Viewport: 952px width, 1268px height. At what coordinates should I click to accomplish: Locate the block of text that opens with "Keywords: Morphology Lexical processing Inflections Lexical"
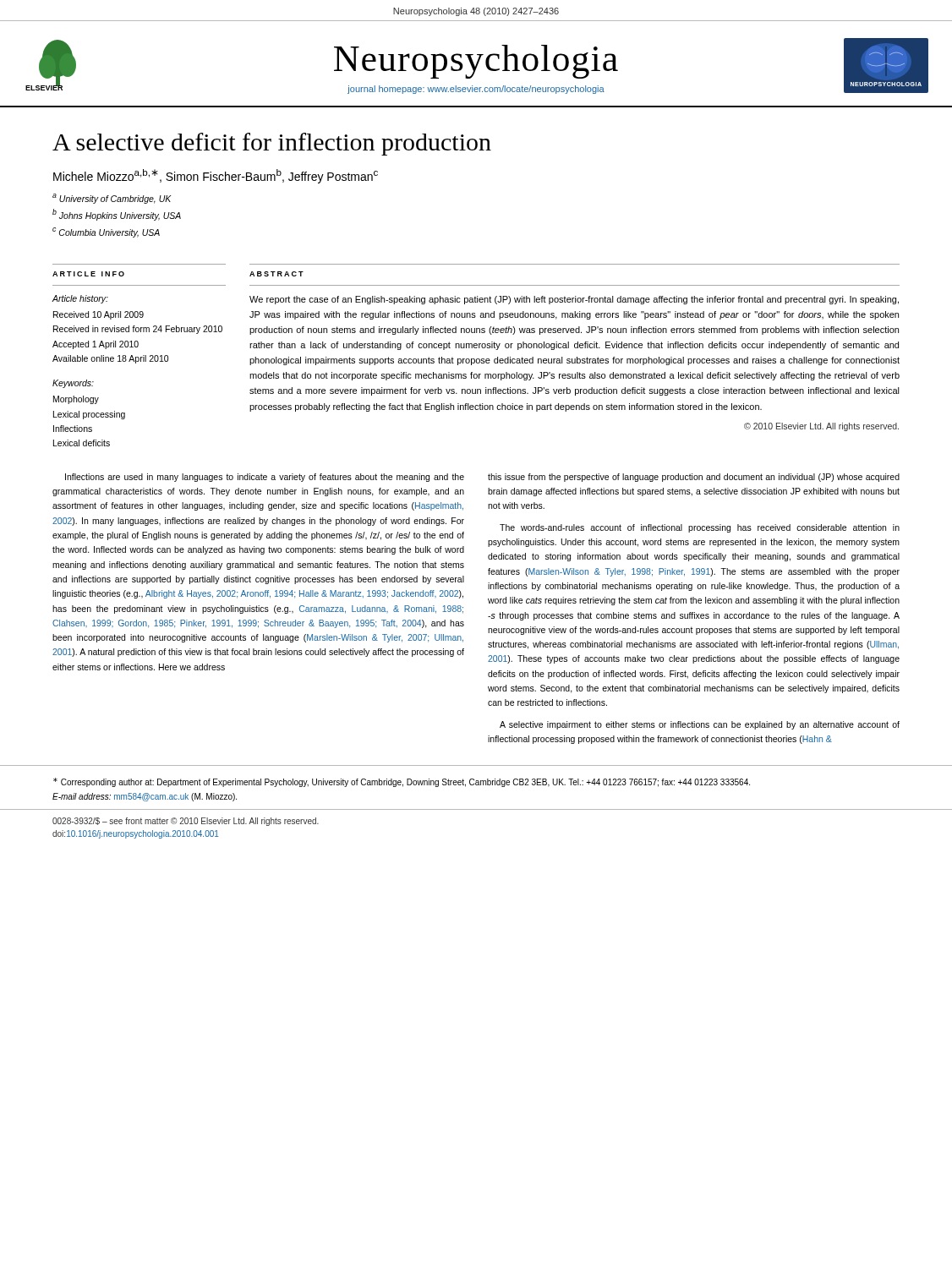(73, 384)
